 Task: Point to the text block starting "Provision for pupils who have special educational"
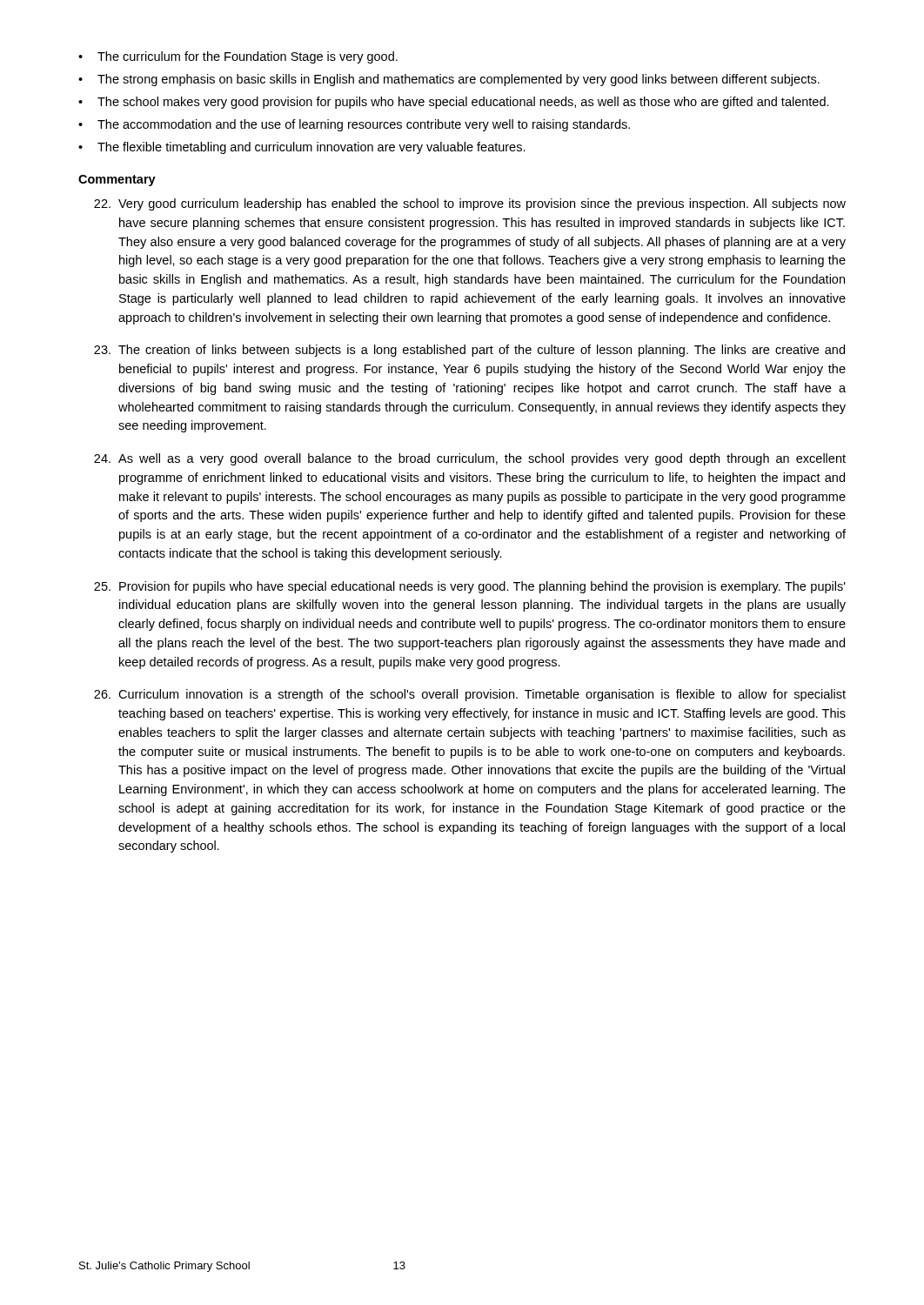[462, 625]
